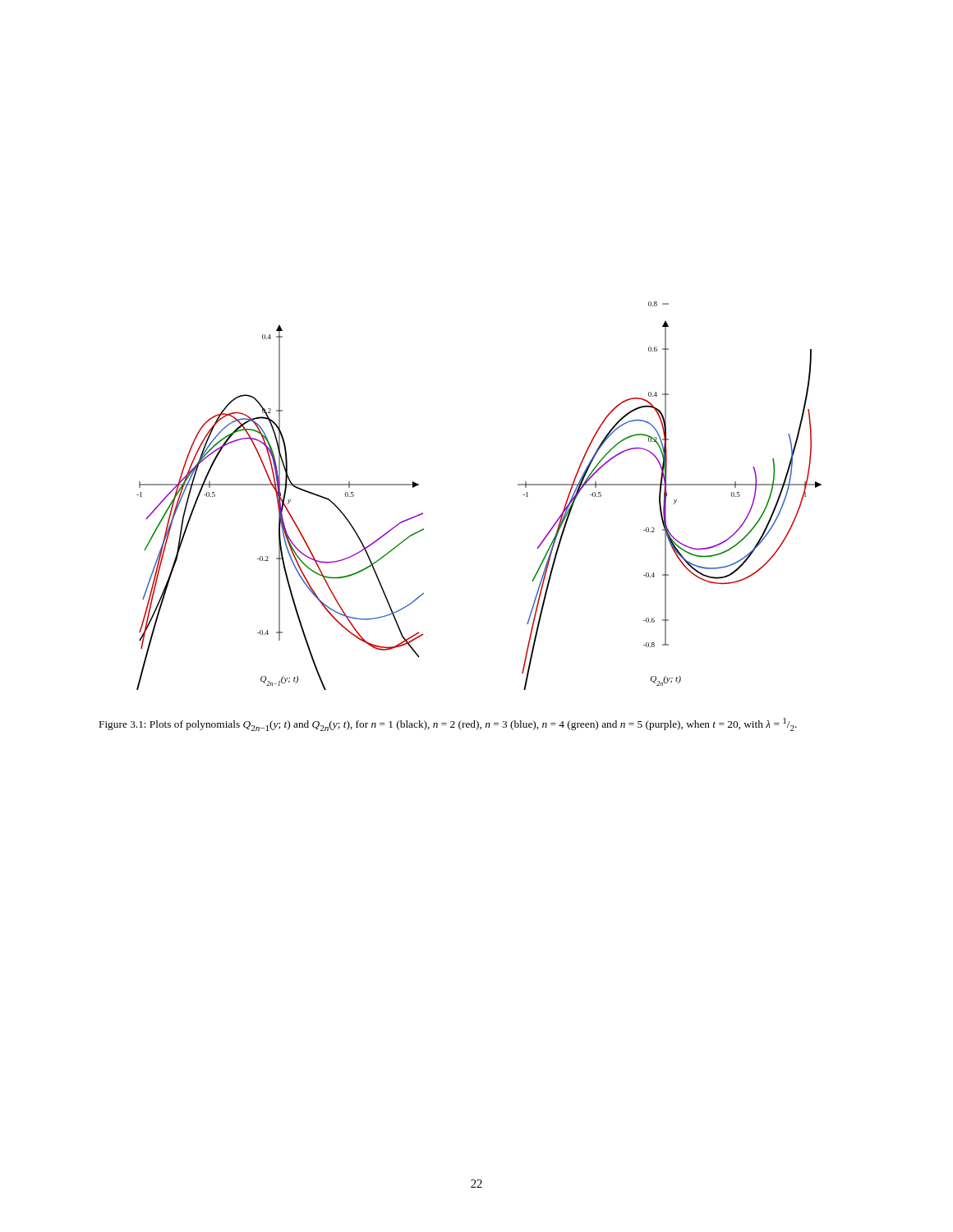Click on the continuous plot
The image size is (953, 1232).
click(476, 486)
